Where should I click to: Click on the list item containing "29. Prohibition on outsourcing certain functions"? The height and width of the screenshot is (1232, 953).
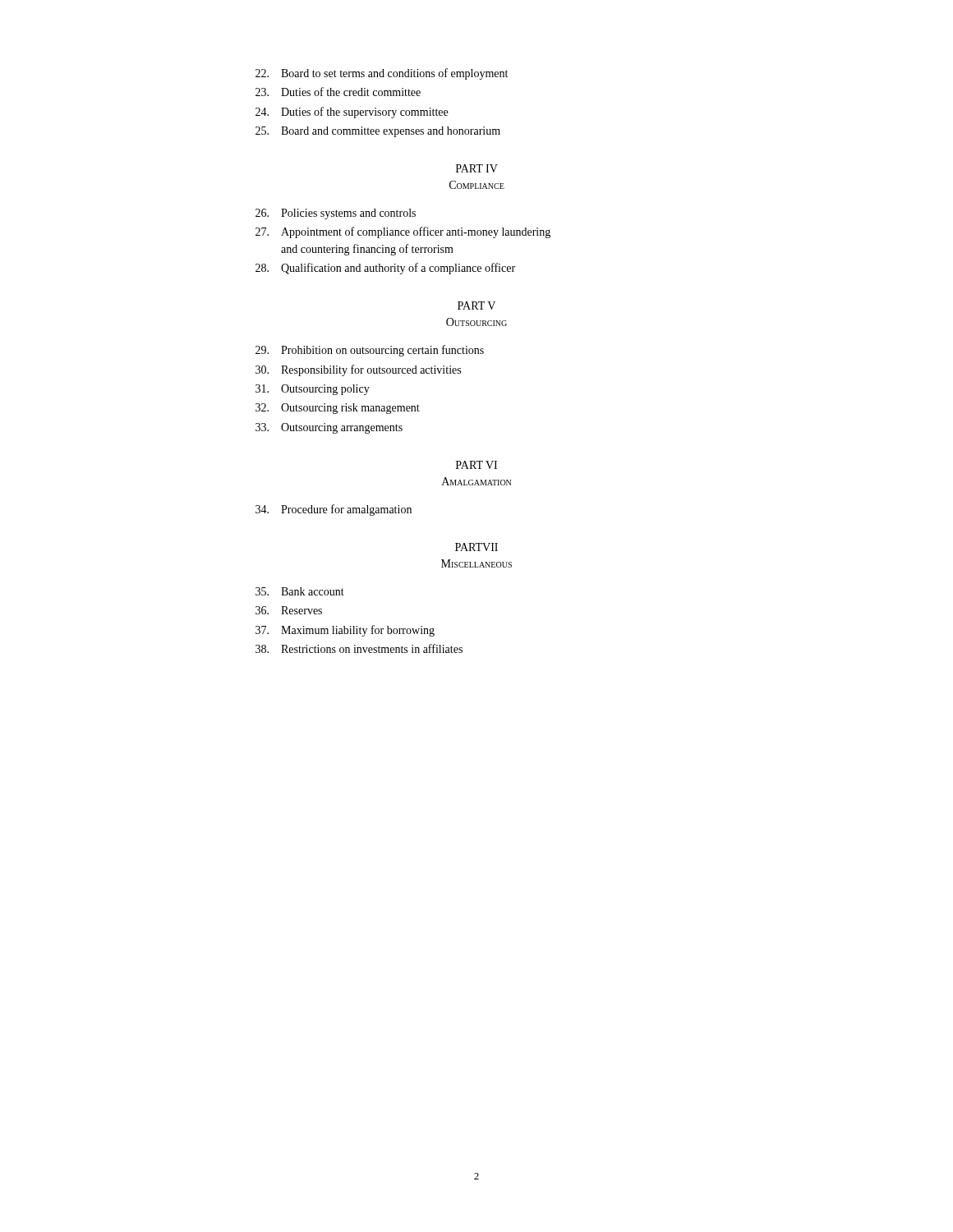point(476,351)
